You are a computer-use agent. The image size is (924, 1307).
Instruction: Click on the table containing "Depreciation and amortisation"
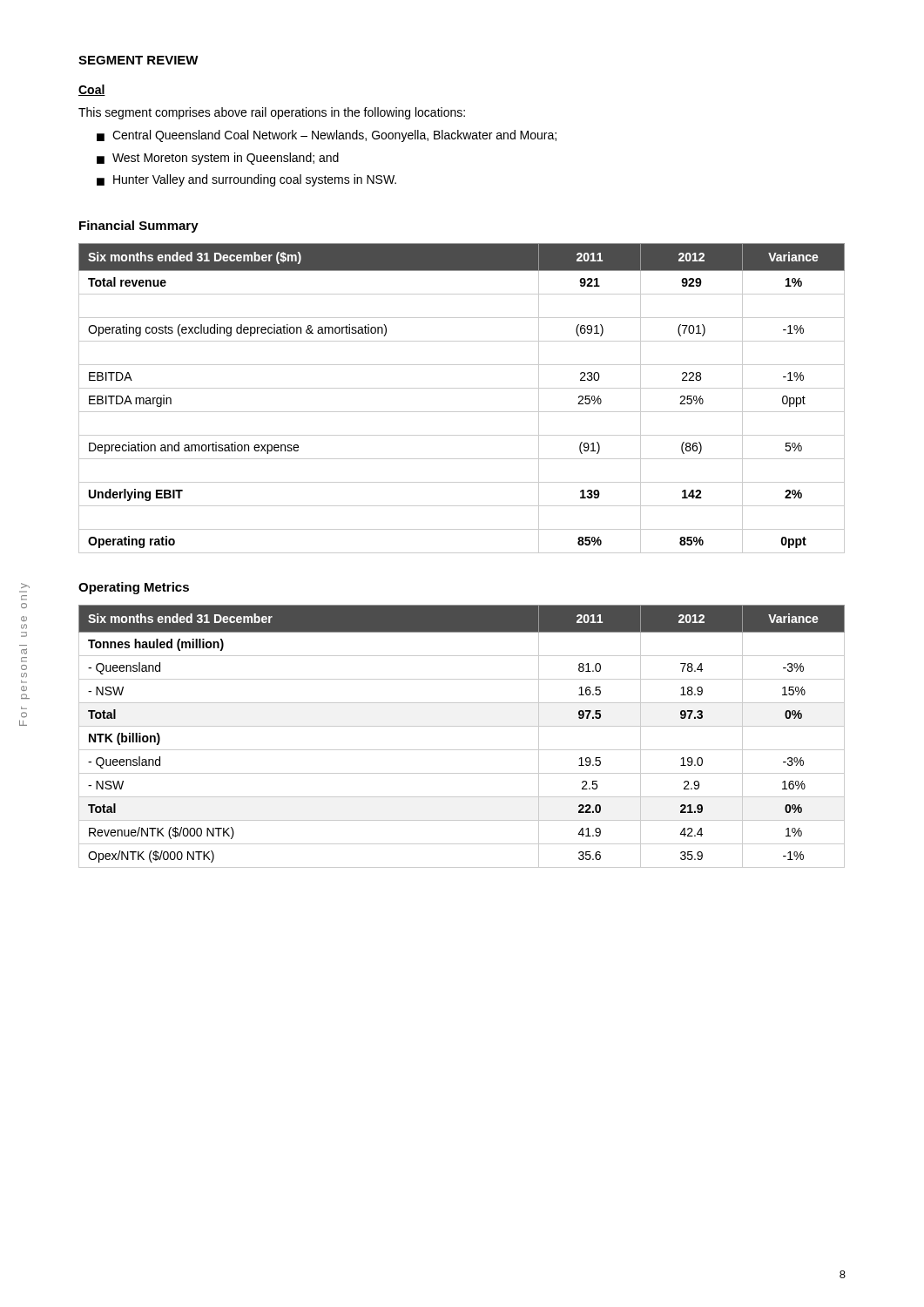point(462,398)
